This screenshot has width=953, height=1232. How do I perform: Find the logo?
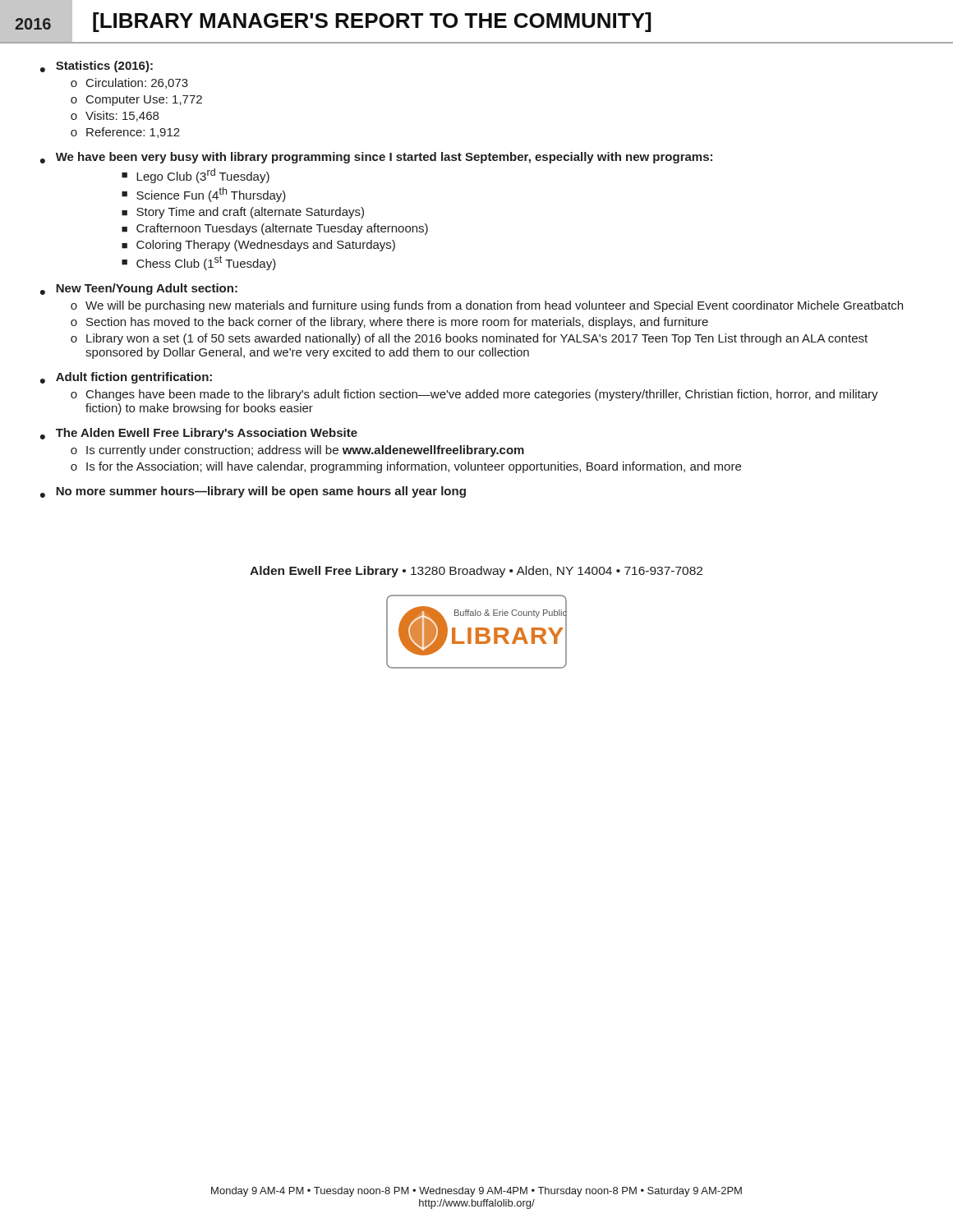coord(476,632)
